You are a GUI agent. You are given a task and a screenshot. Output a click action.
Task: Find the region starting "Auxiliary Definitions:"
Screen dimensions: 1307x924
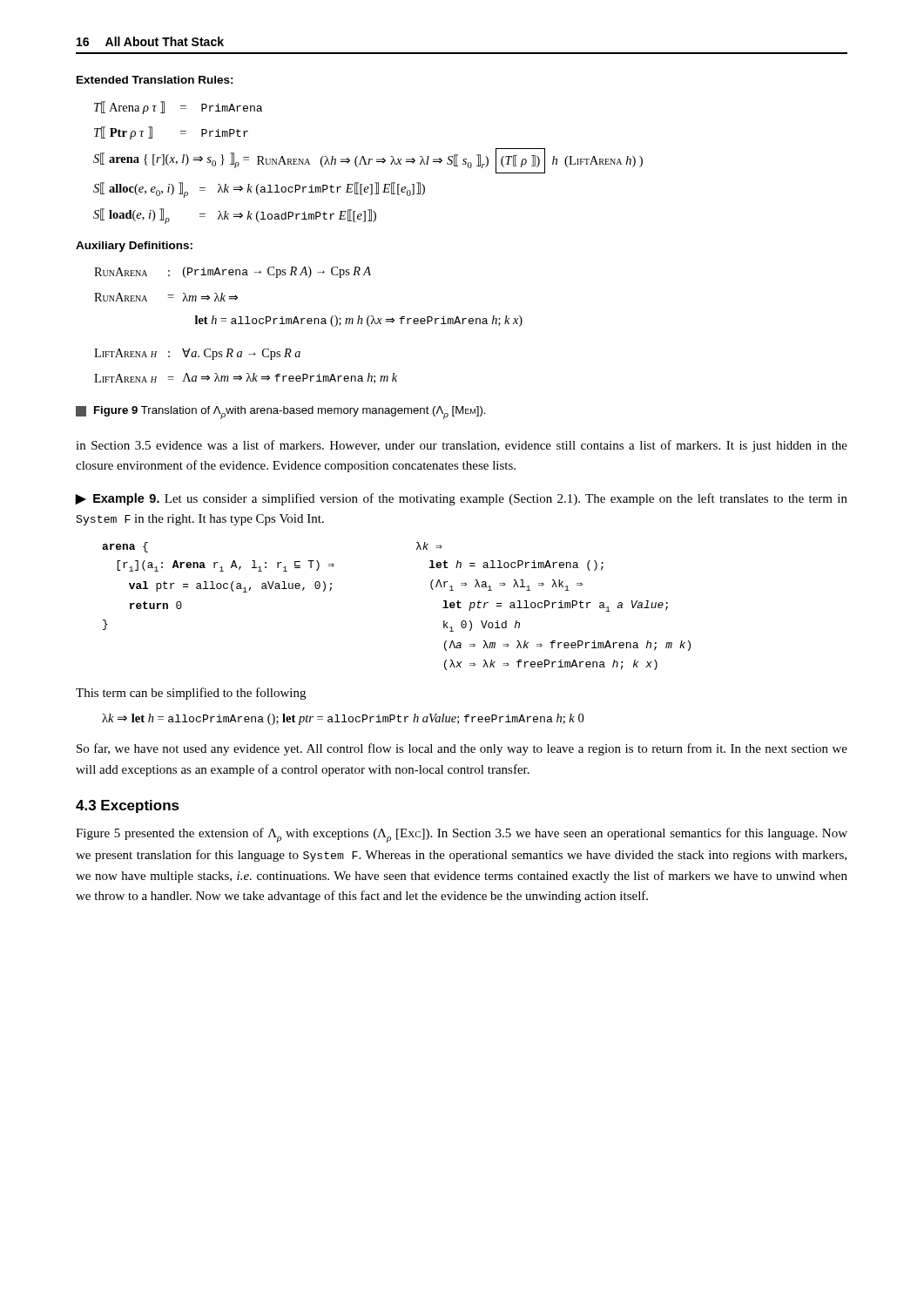(135, 246)
